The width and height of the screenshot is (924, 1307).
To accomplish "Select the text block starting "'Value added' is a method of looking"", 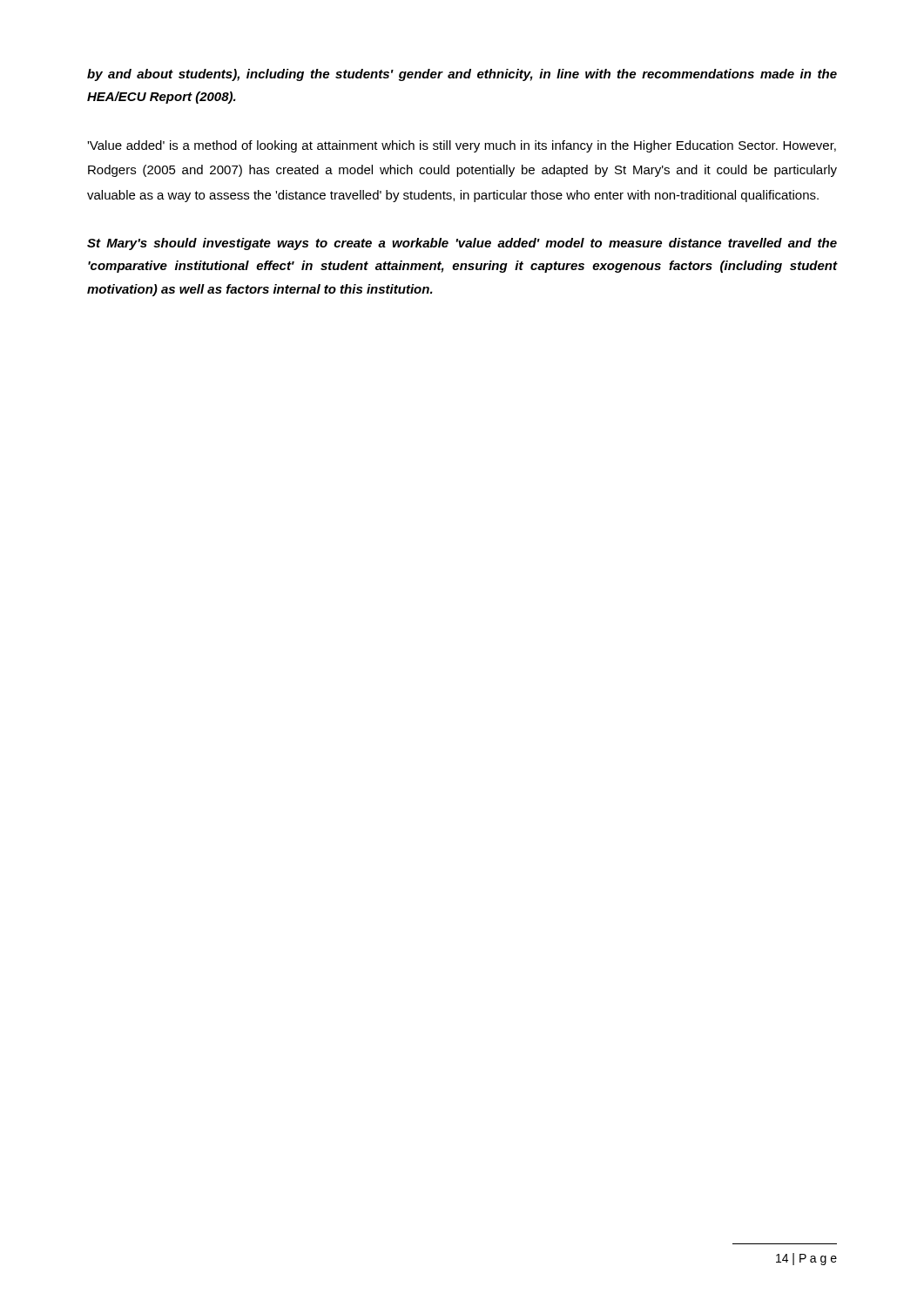I will tap(462, 169).
